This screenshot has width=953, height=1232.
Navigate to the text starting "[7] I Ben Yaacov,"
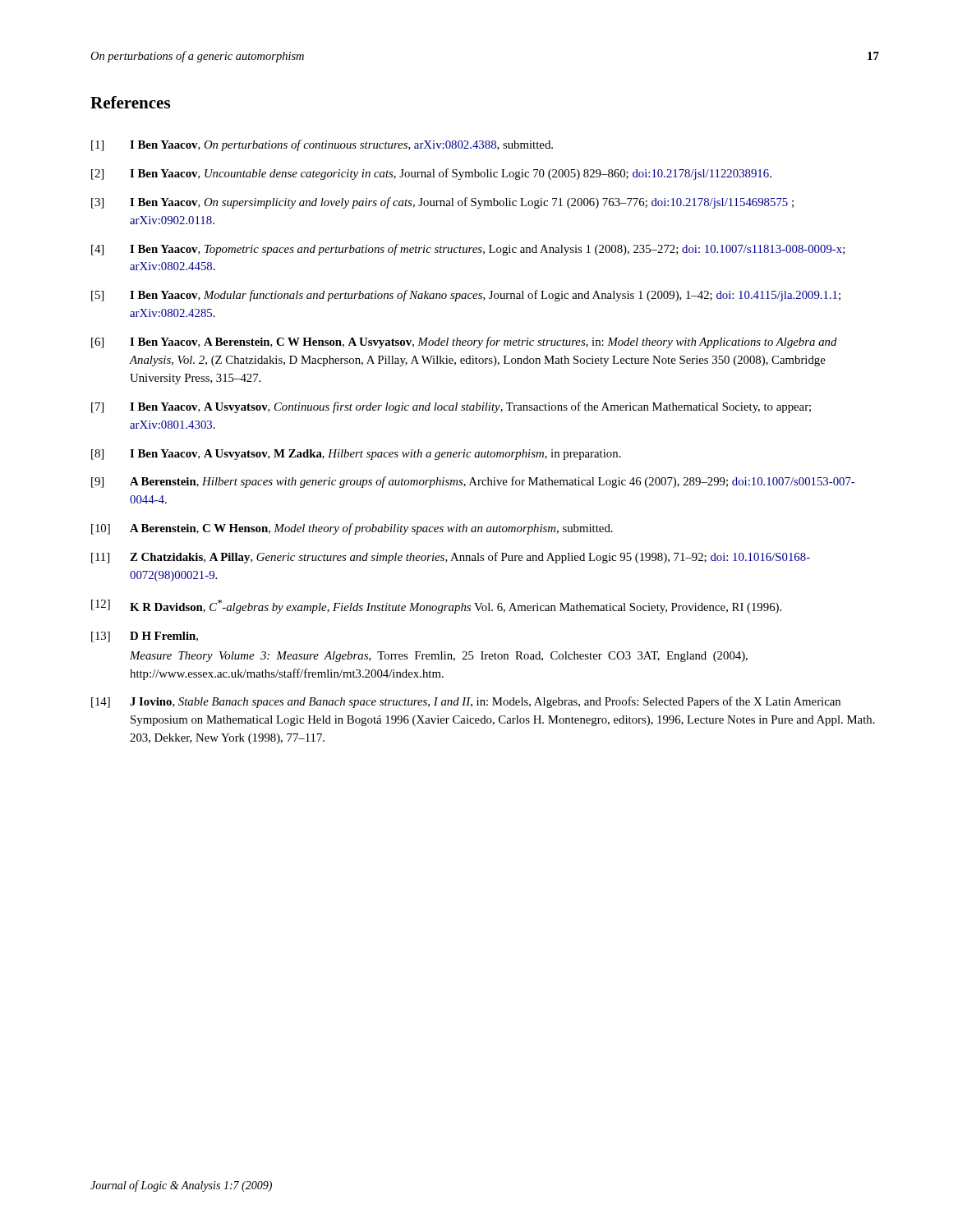485,416
